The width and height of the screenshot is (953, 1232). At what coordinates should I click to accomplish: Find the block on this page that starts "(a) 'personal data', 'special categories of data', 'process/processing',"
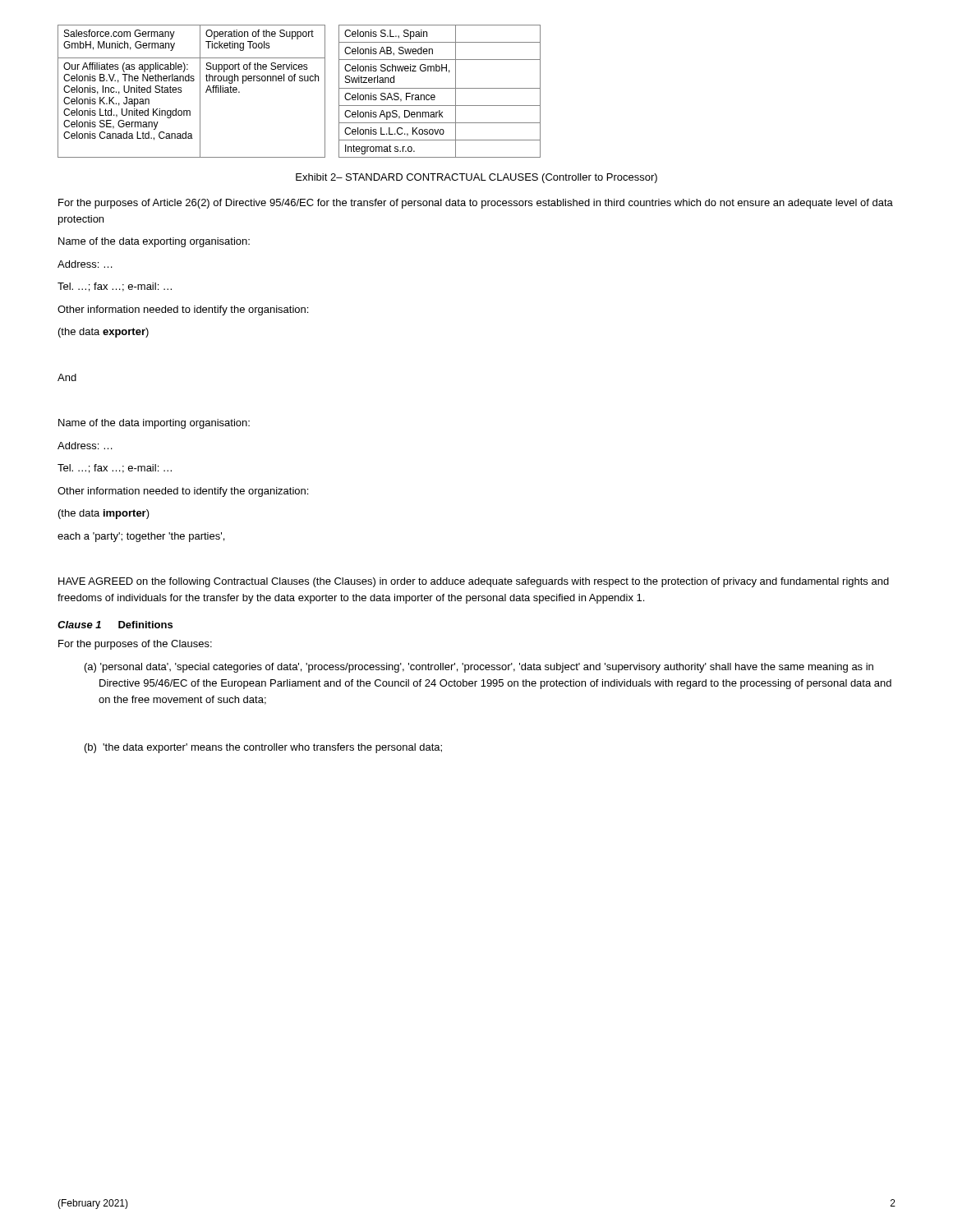488,683
